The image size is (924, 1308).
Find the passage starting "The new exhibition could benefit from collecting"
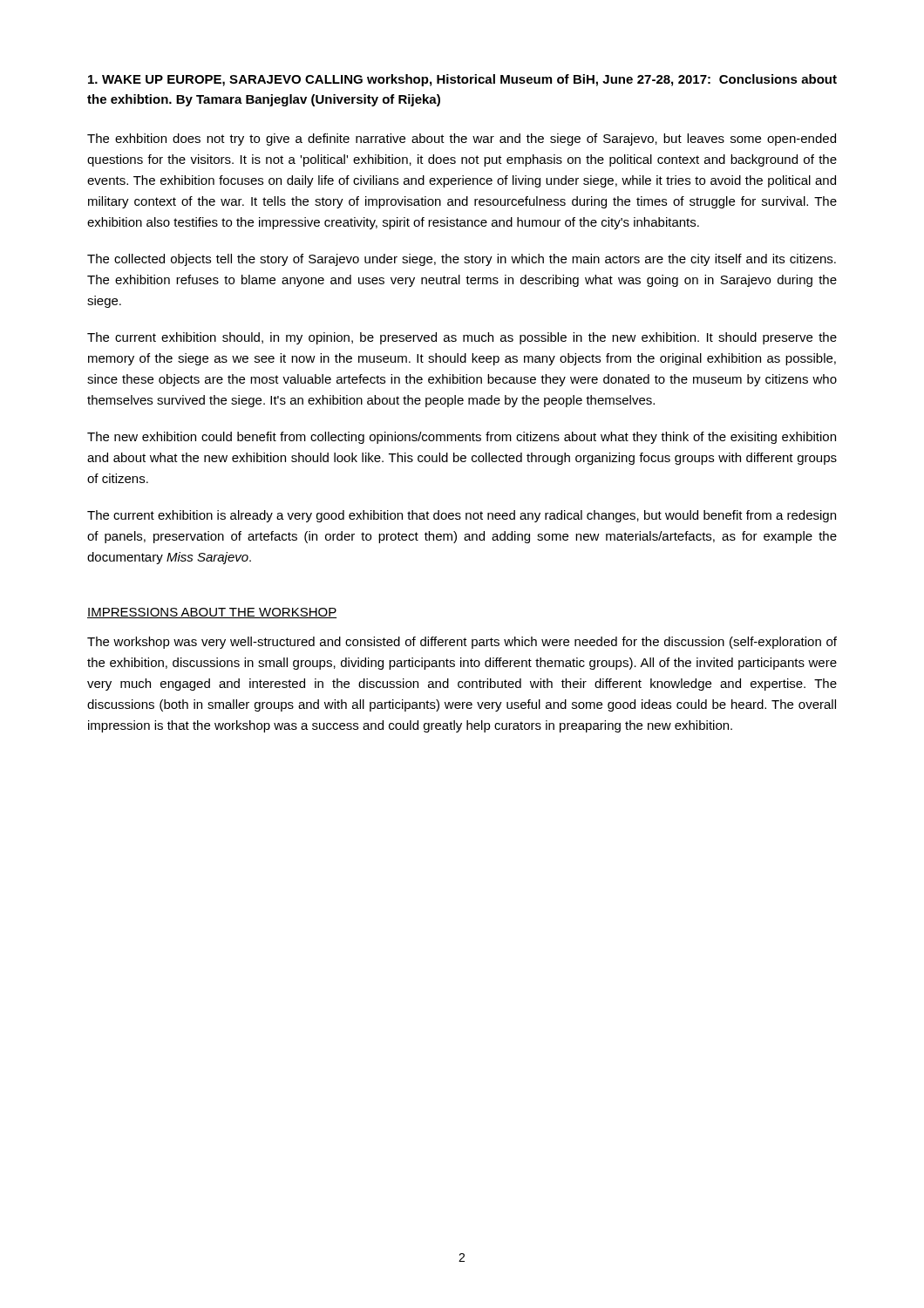462,457
